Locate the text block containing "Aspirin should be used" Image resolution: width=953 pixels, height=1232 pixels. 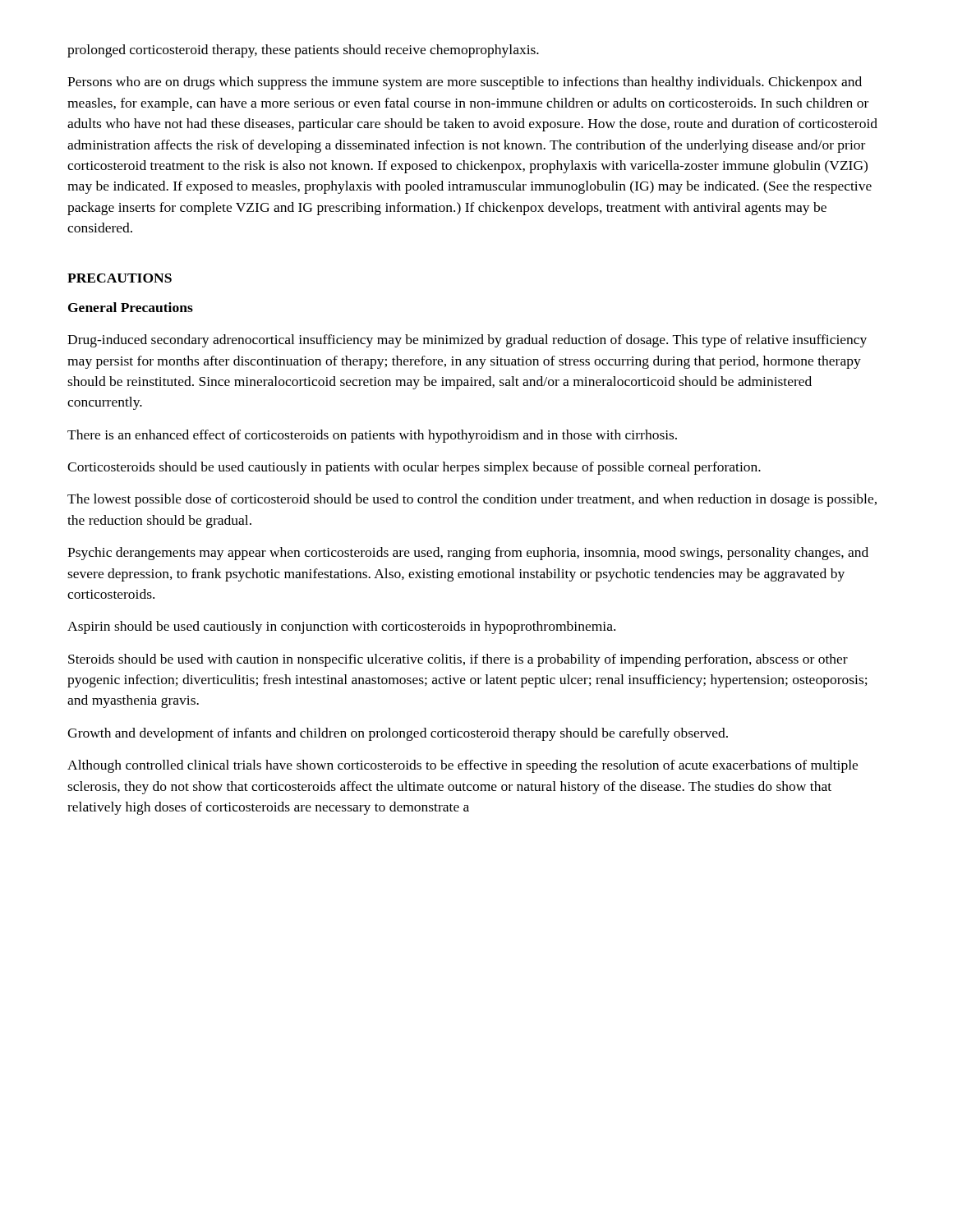click(x=342, y=626)
